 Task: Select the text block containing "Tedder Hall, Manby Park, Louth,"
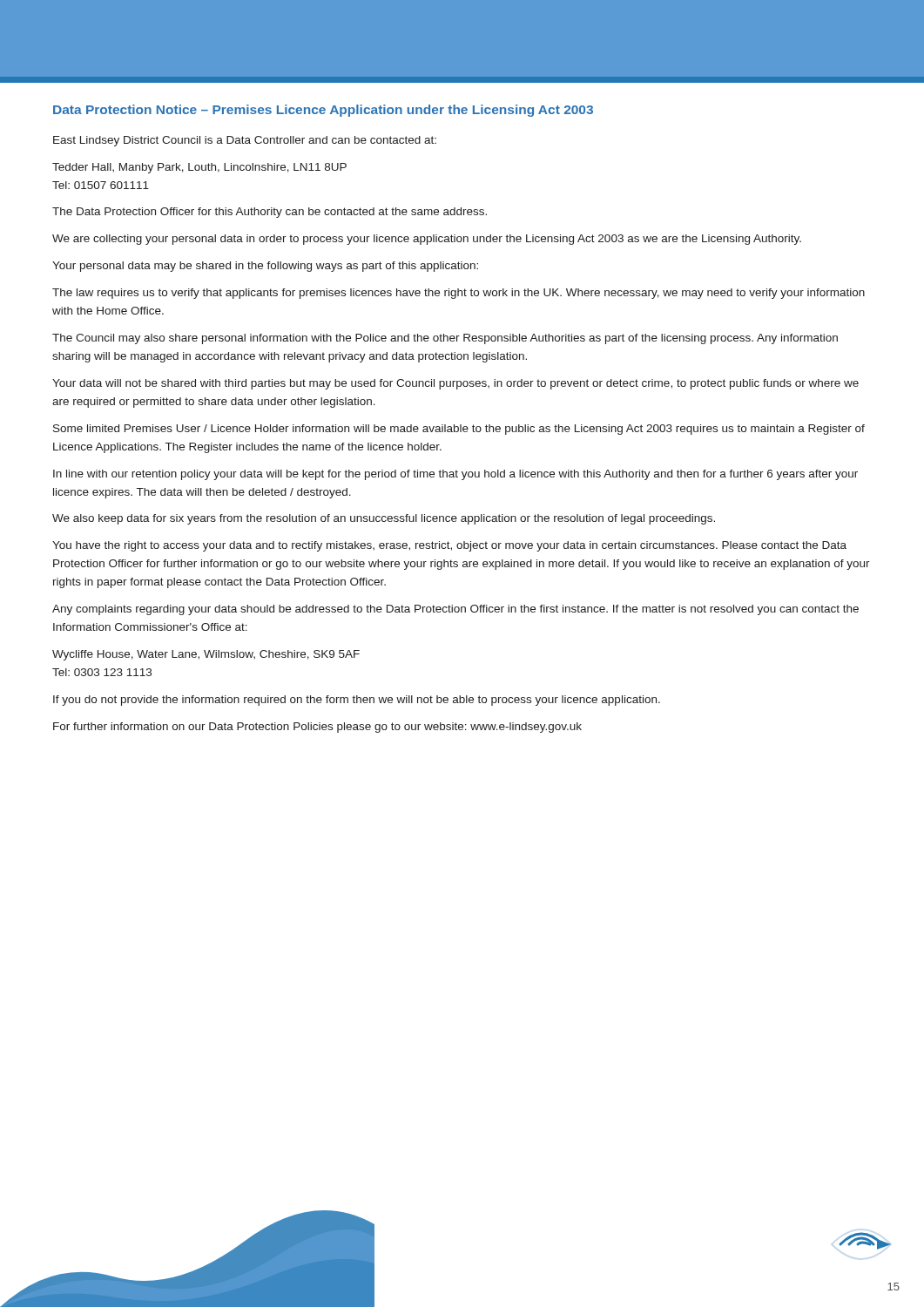pyautogui.click(x=200, y=176)
